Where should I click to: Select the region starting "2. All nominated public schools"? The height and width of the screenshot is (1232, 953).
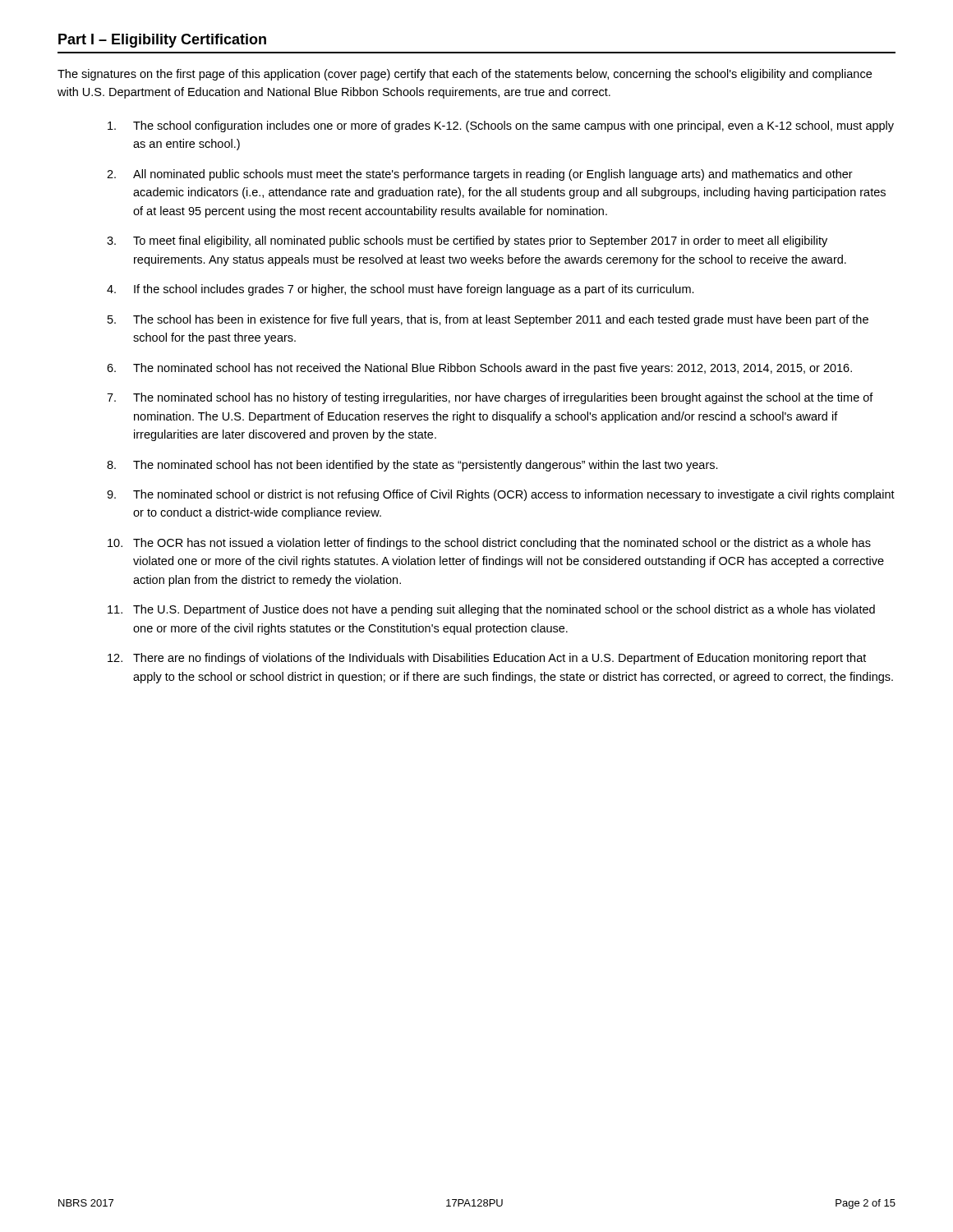pyautogui.click(x=501, y=193)
